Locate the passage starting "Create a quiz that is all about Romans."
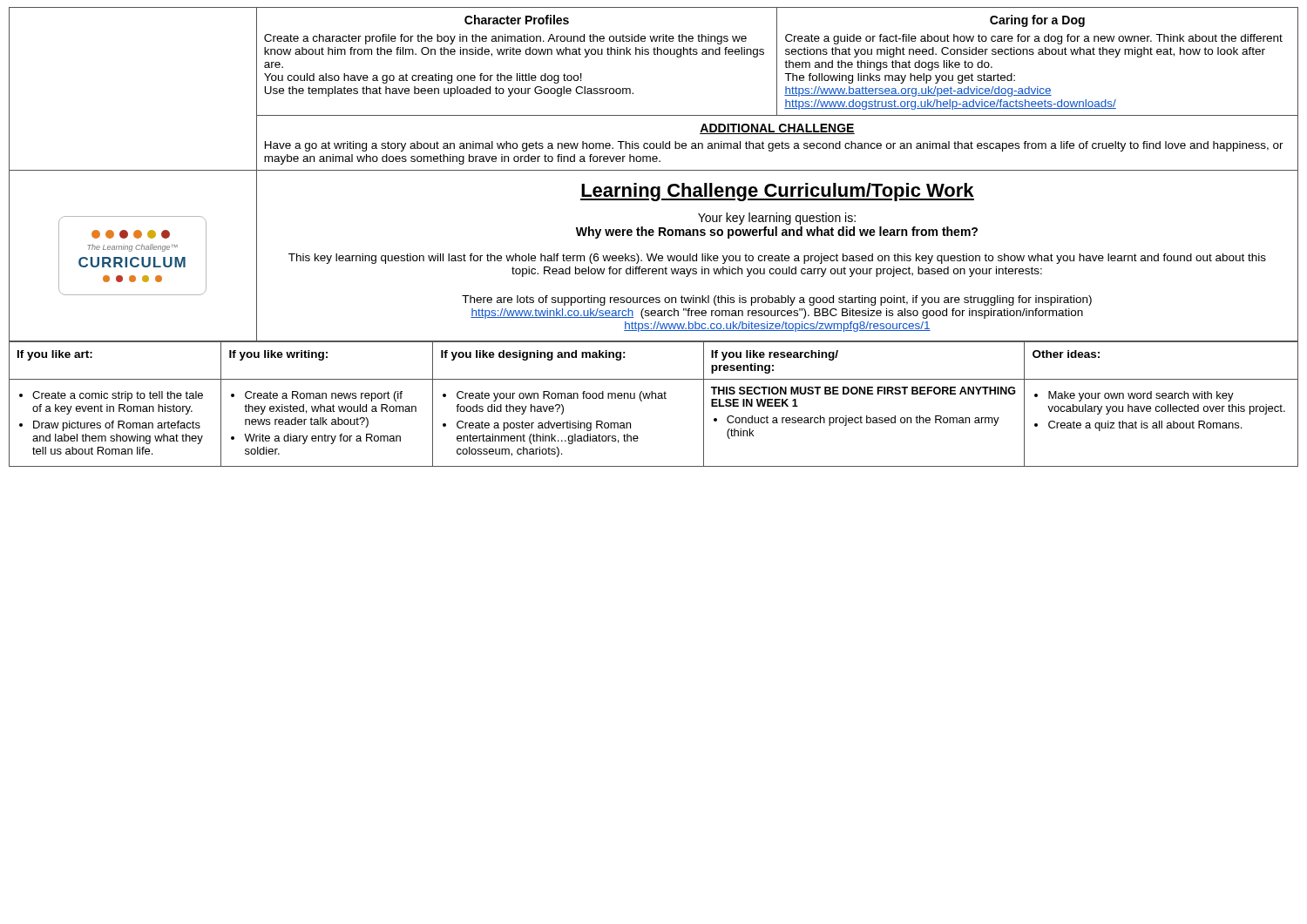The height and width of the screenshot is (924, 1307). coord(1169,425)
